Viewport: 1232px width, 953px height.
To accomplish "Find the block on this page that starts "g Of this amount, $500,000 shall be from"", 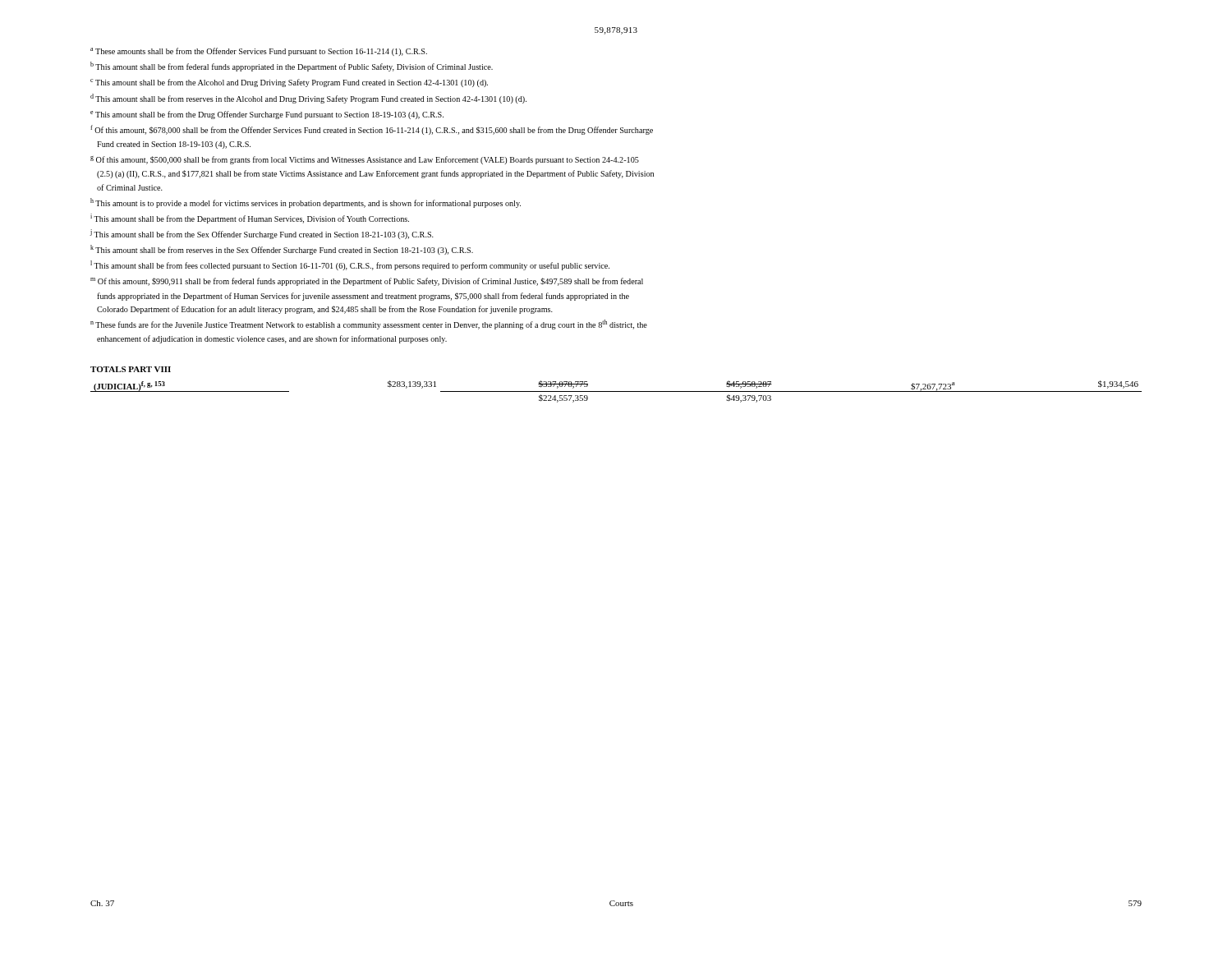I will (365, 159).
